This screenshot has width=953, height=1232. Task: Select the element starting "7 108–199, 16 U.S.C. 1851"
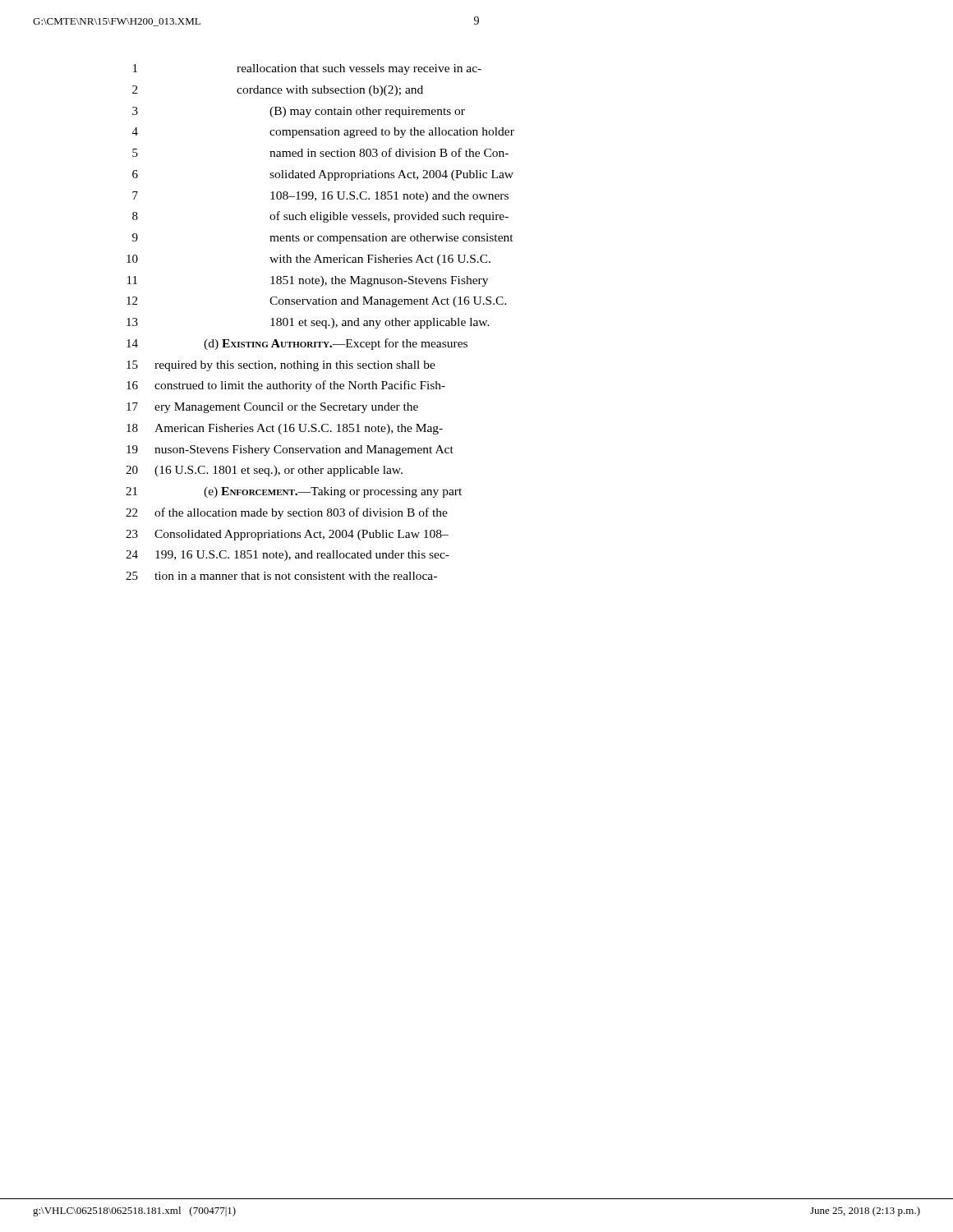point(493,195)
